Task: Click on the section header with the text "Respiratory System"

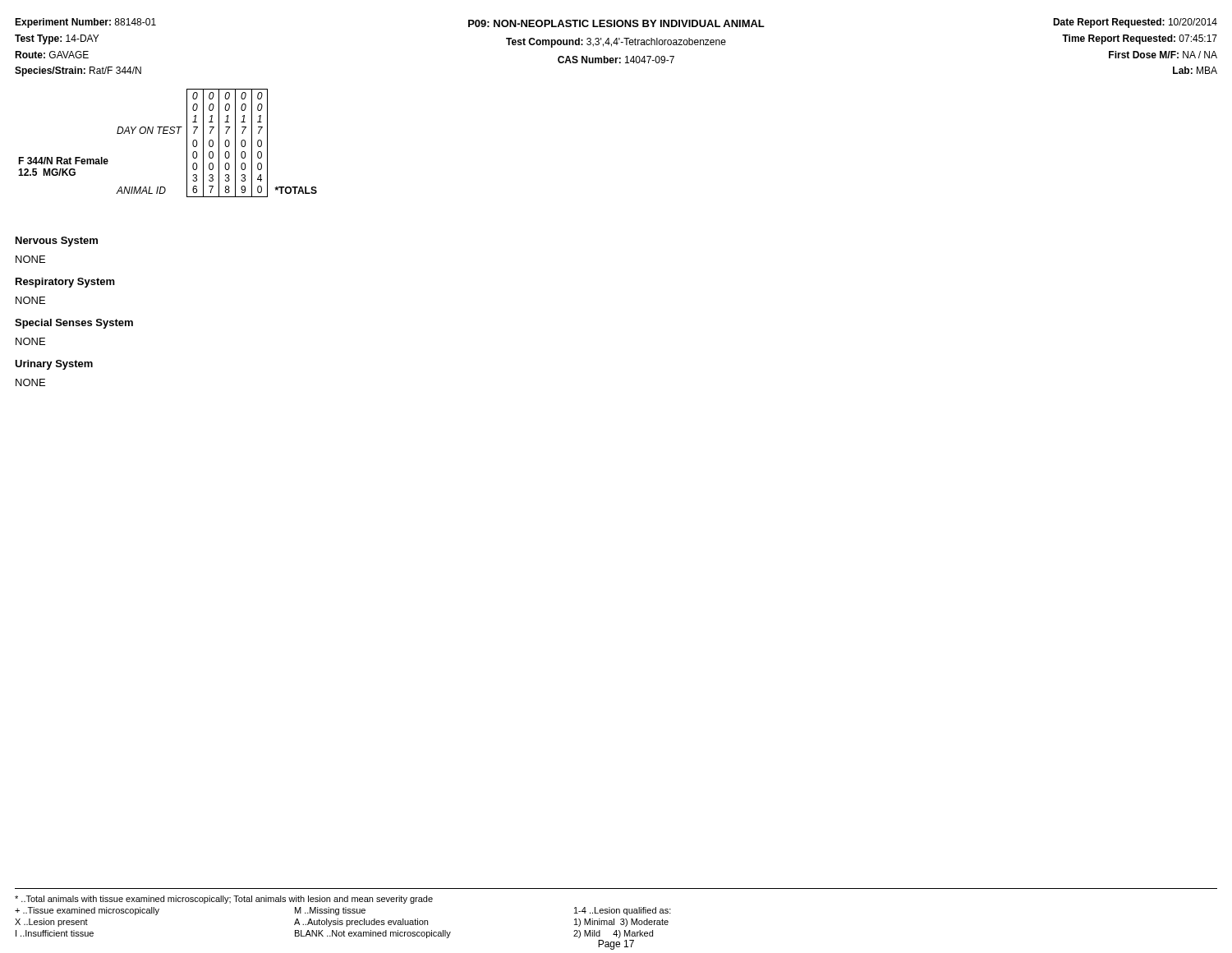Action: pyautogui.click(x=65, y=281)
